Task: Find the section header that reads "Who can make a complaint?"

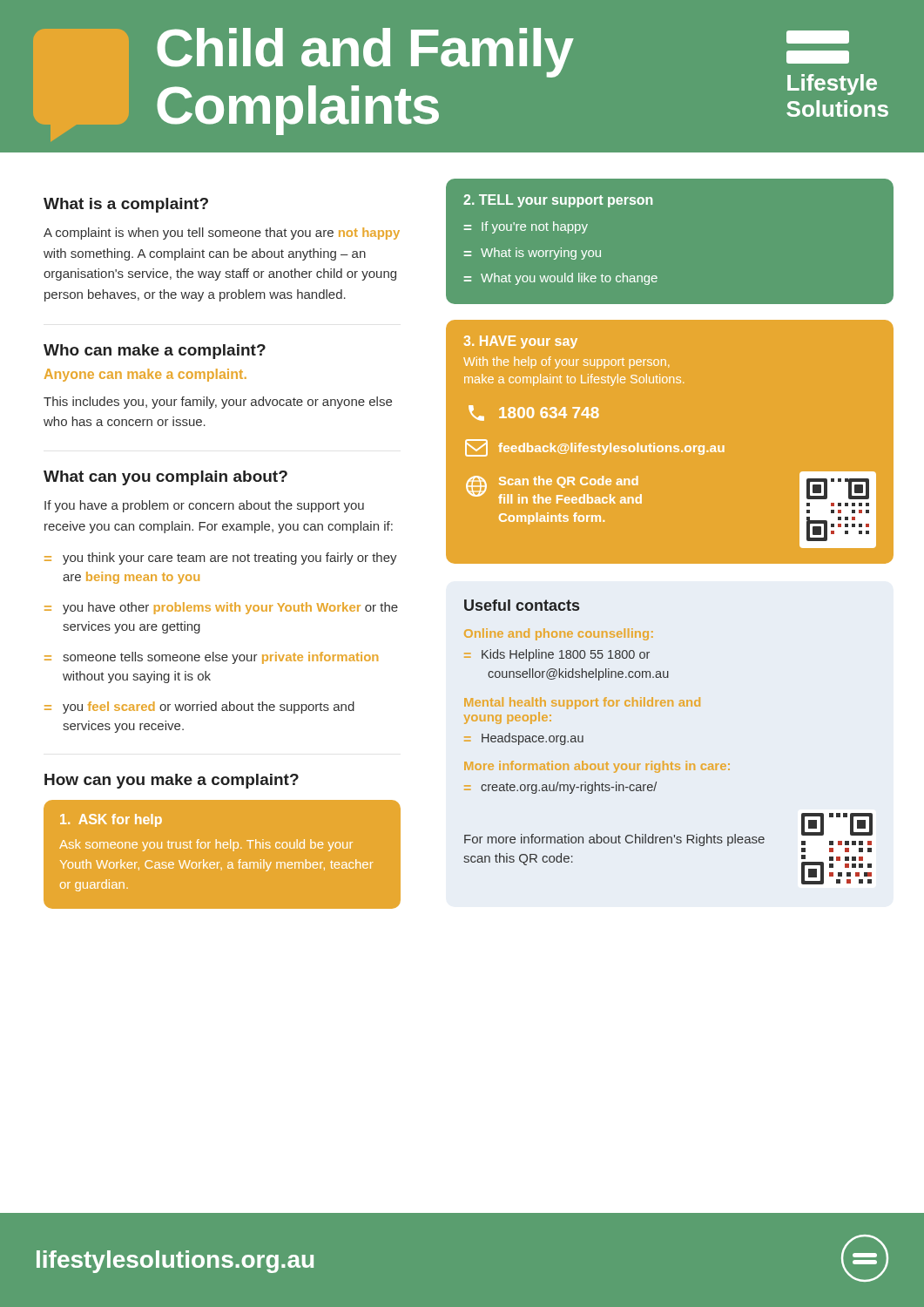Action: pyautogui.click(x=155, y=350)
